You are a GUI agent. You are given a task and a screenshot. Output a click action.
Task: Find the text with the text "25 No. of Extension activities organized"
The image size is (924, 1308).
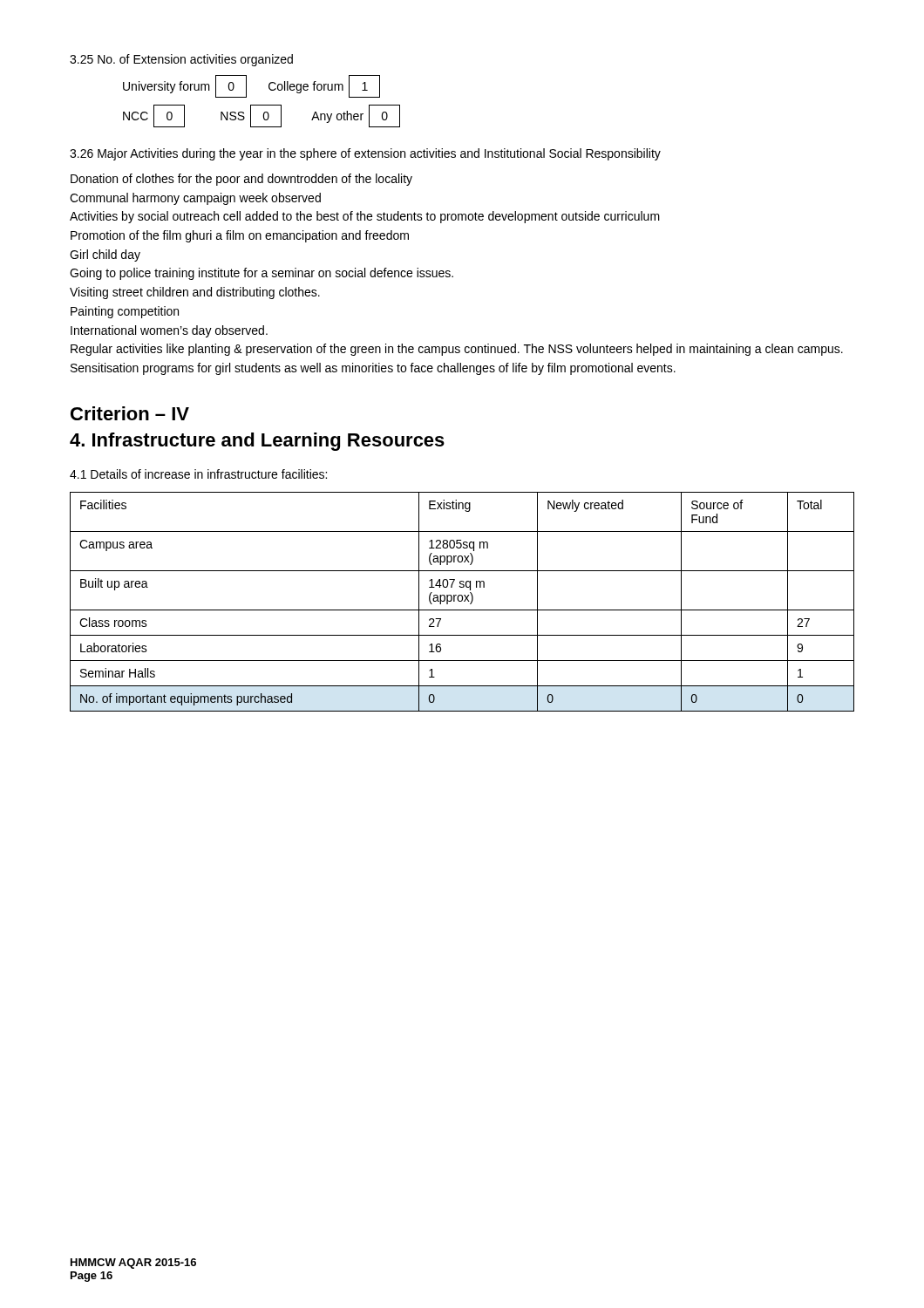pos(182,59)
